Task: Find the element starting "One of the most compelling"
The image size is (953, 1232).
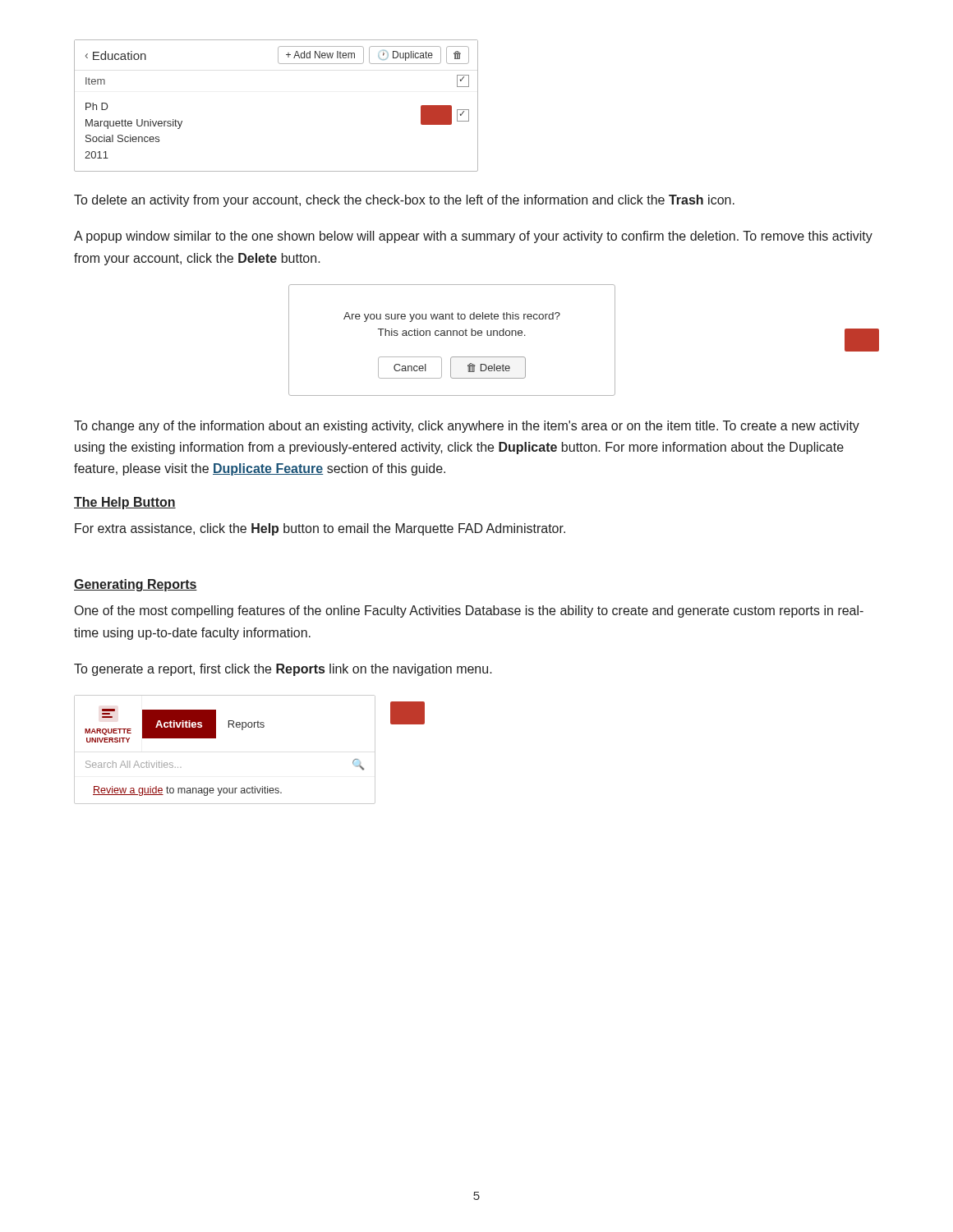Action: click(469, 622)
